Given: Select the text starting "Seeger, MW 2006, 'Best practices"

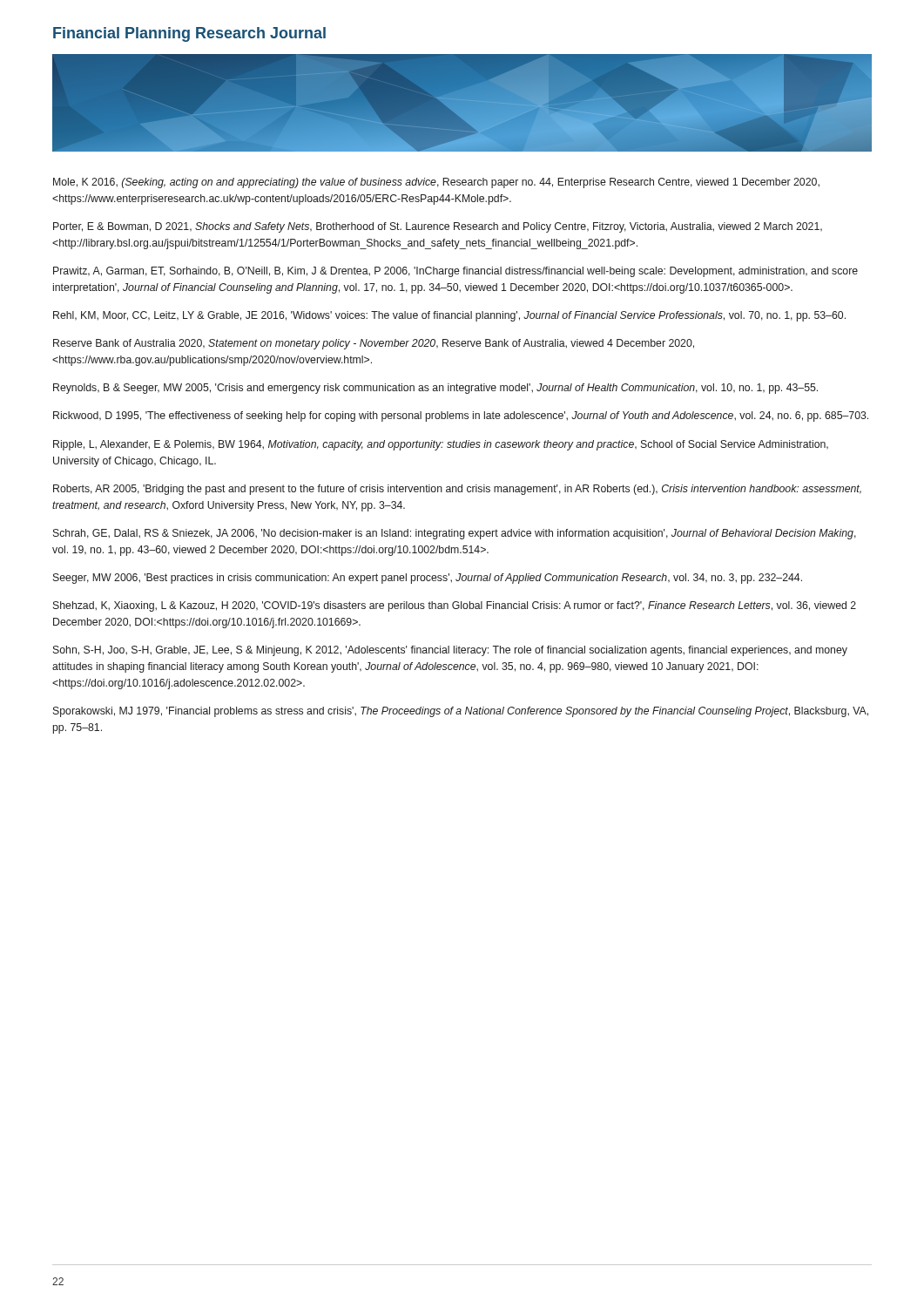Looking at the screenshot, I should click(428, 577).
